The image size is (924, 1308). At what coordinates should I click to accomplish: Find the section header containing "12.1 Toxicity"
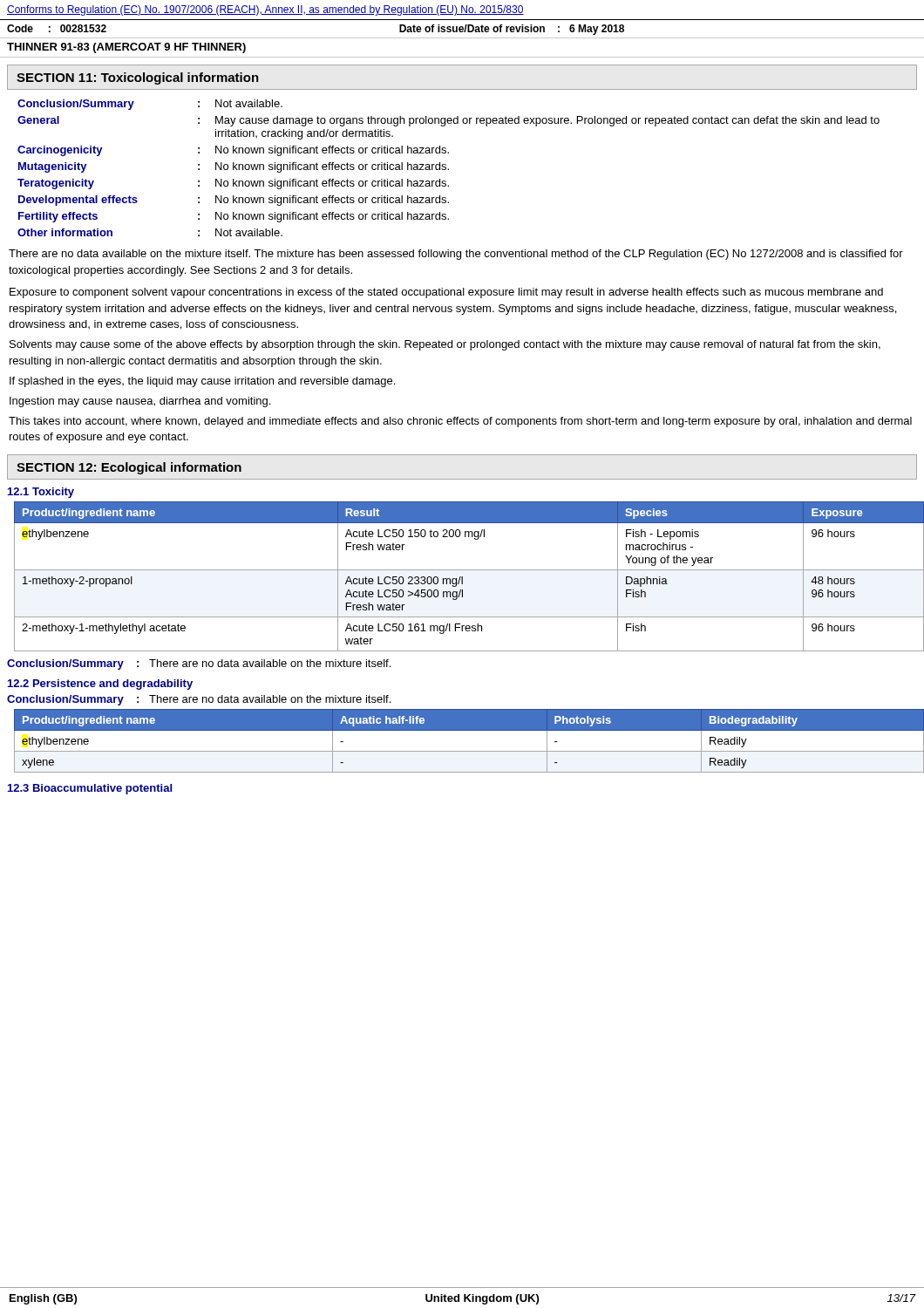pyautogui.click(x=41, y=492)
